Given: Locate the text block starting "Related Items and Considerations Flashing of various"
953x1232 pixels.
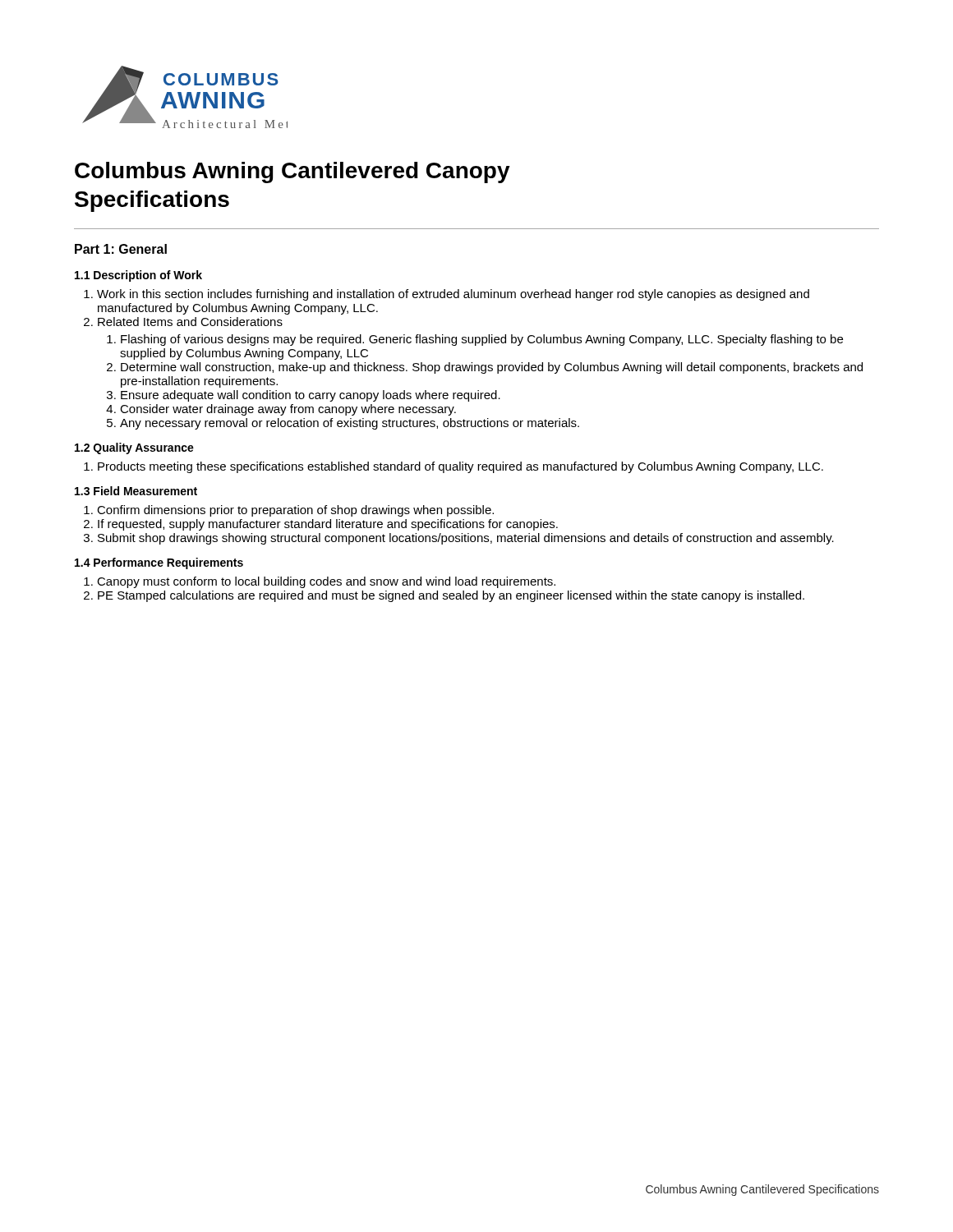Looking at the screenshot, I should 488,372.
